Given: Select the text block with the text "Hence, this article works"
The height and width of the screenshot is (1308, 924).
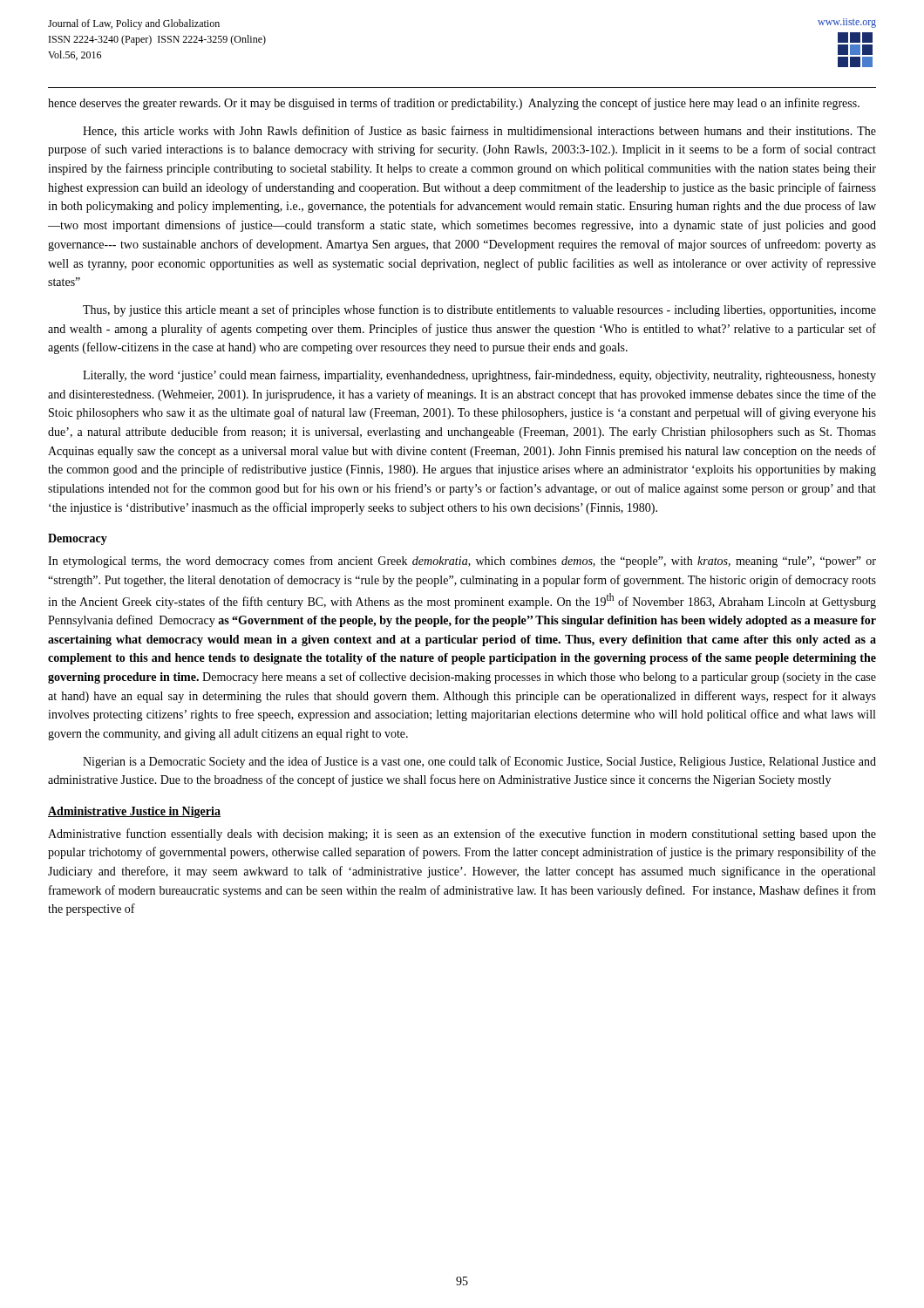Looking at the screenshot, I should pyautogui.click(x=462, y=207).
